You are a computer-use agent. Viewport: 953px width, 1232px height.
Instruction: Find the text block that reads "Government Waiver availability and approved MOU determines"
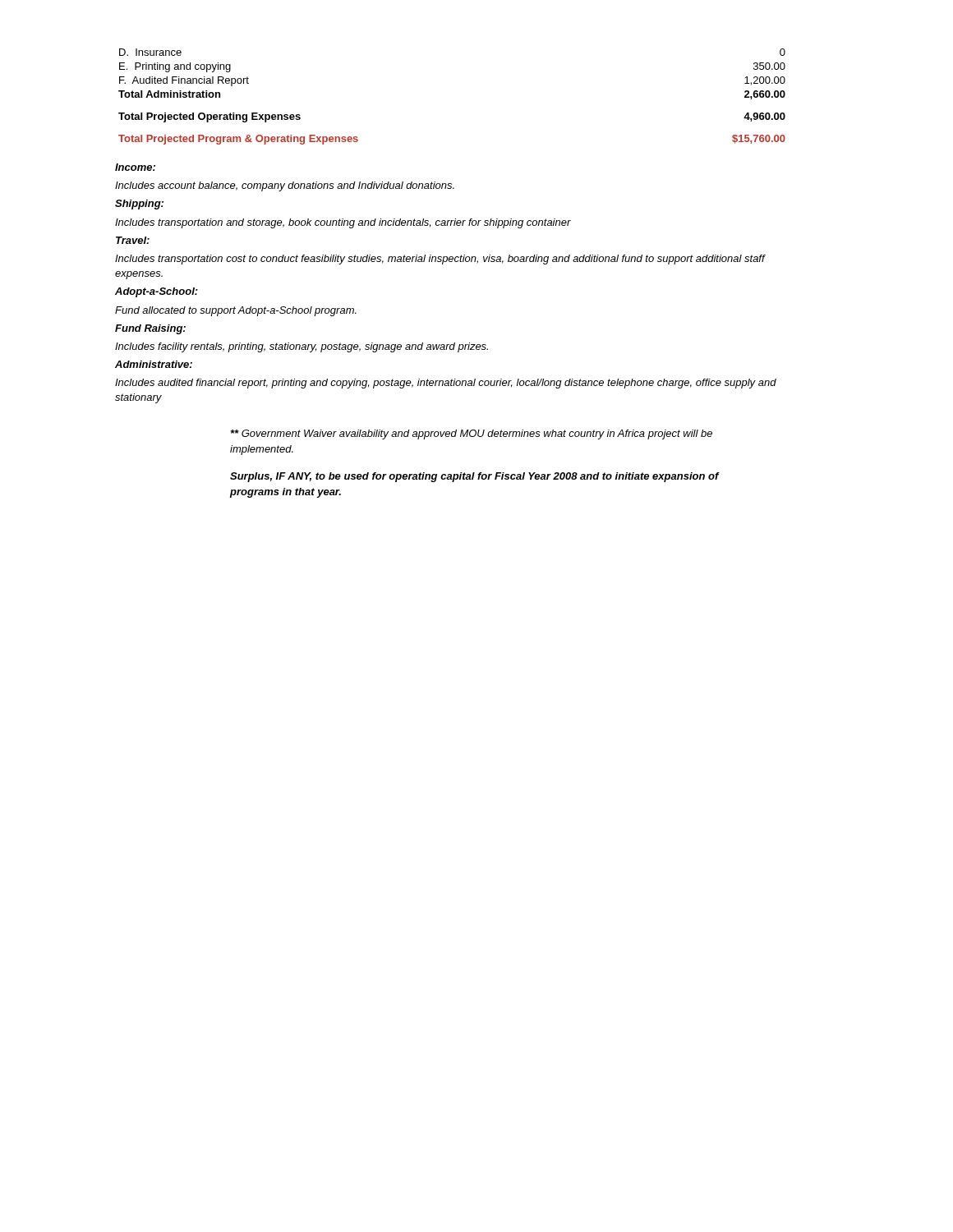click(485, 441)
